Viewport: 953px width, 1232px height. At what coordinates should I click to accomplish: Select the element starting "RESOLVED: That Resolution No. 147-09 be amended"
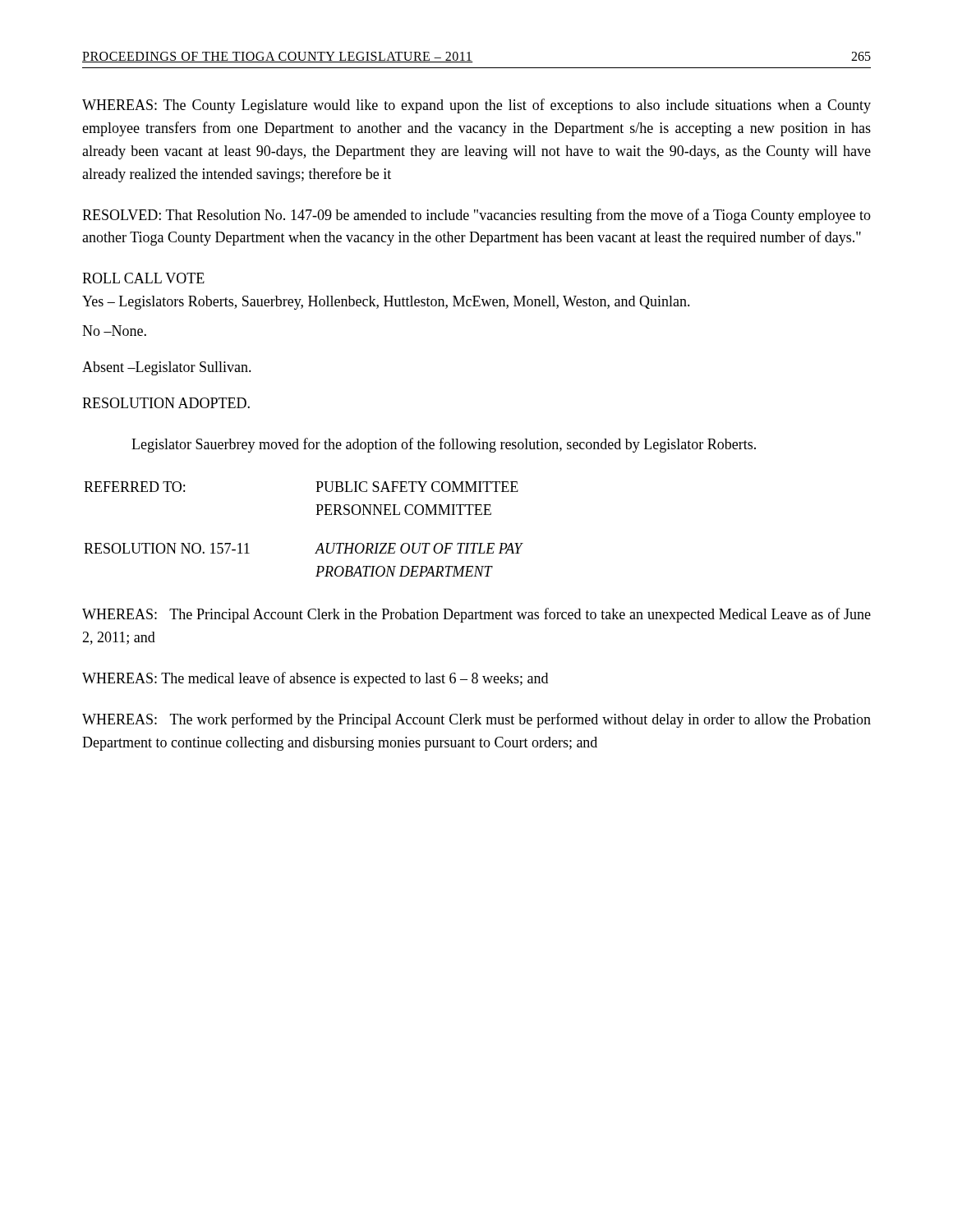pyautogui.click(x=476, y=226)
